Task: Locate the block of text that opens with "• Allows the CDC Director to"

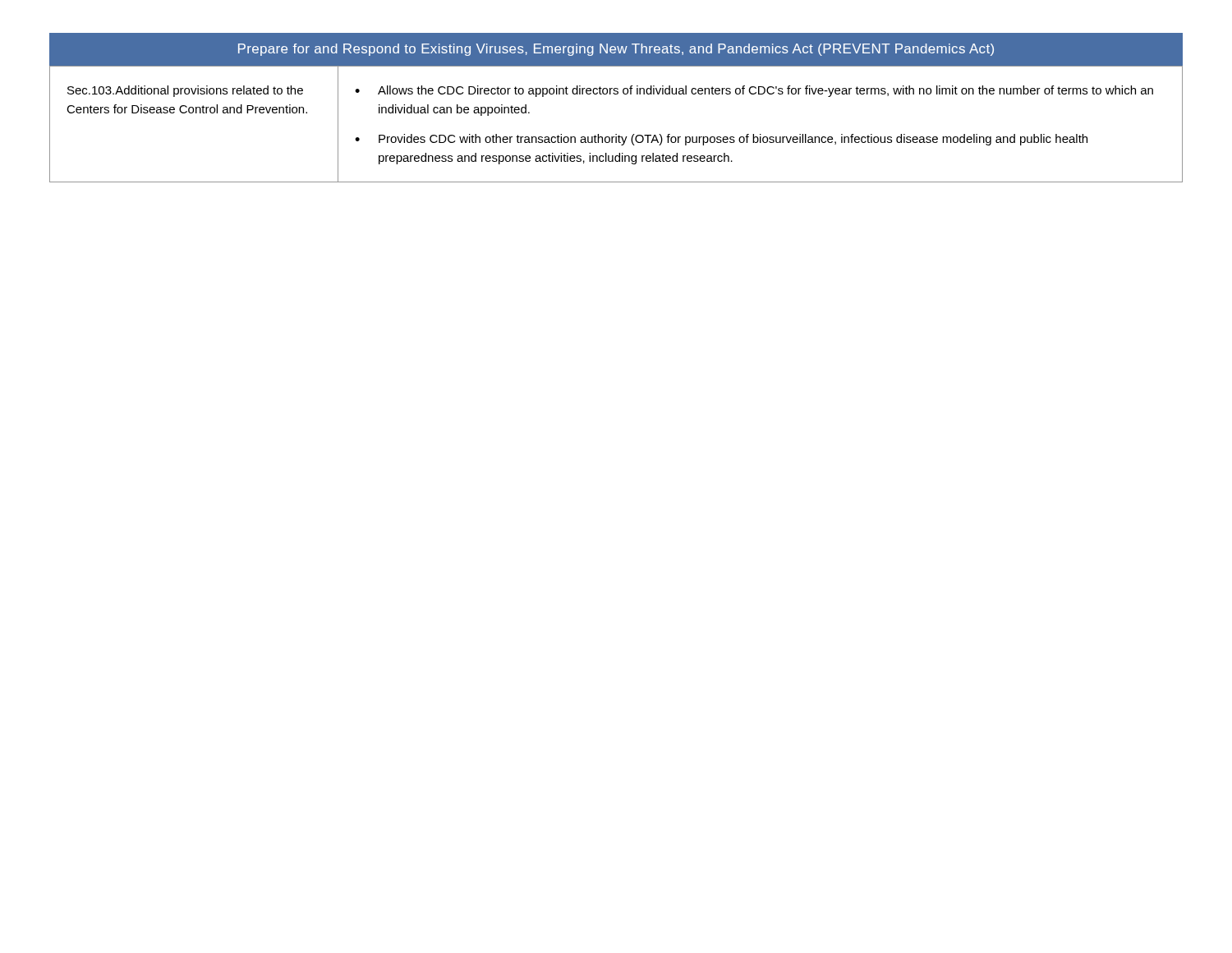Action: coord(760,100)
